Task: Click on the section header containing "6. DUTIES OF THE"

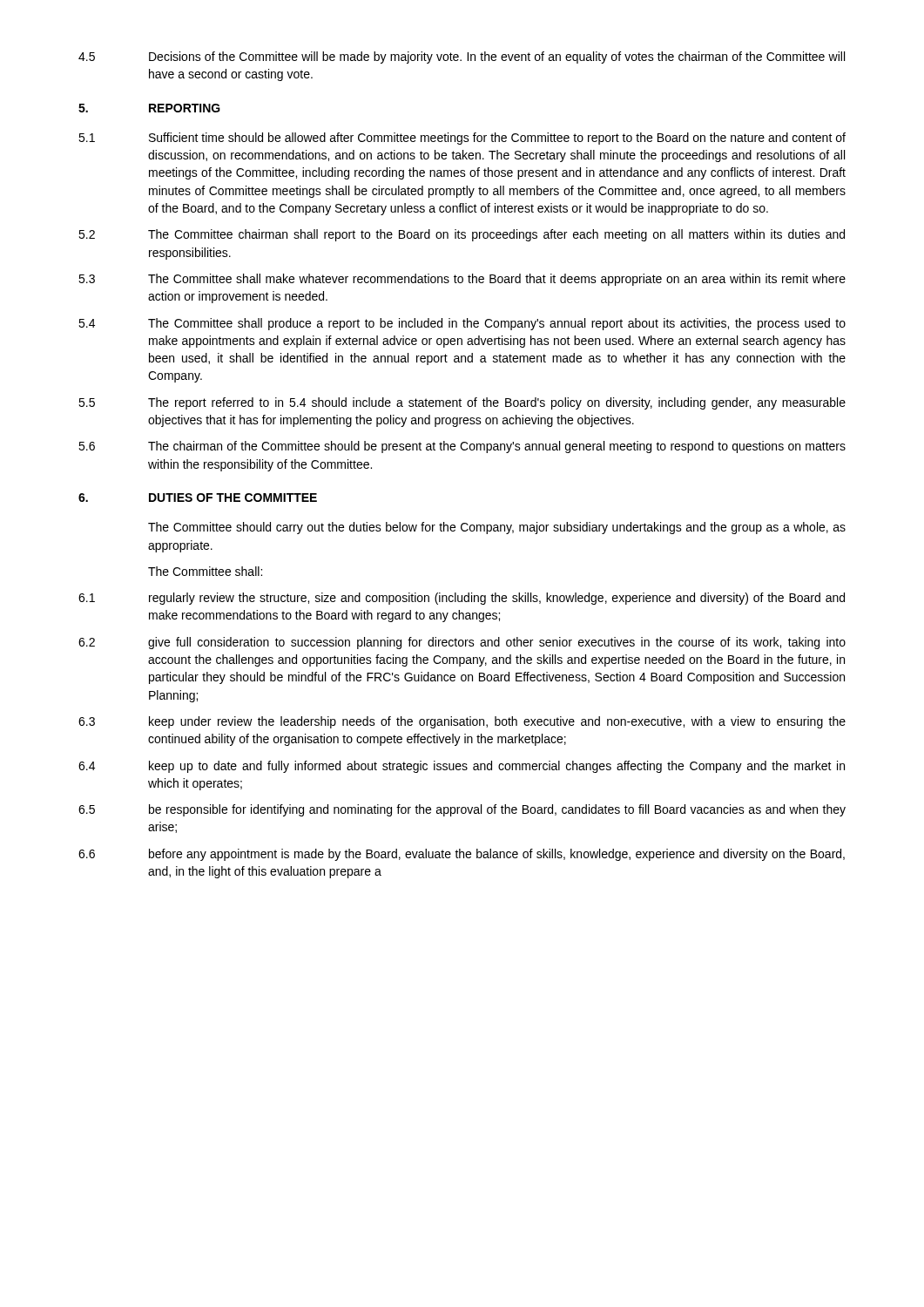Action: tap(198, 498)
